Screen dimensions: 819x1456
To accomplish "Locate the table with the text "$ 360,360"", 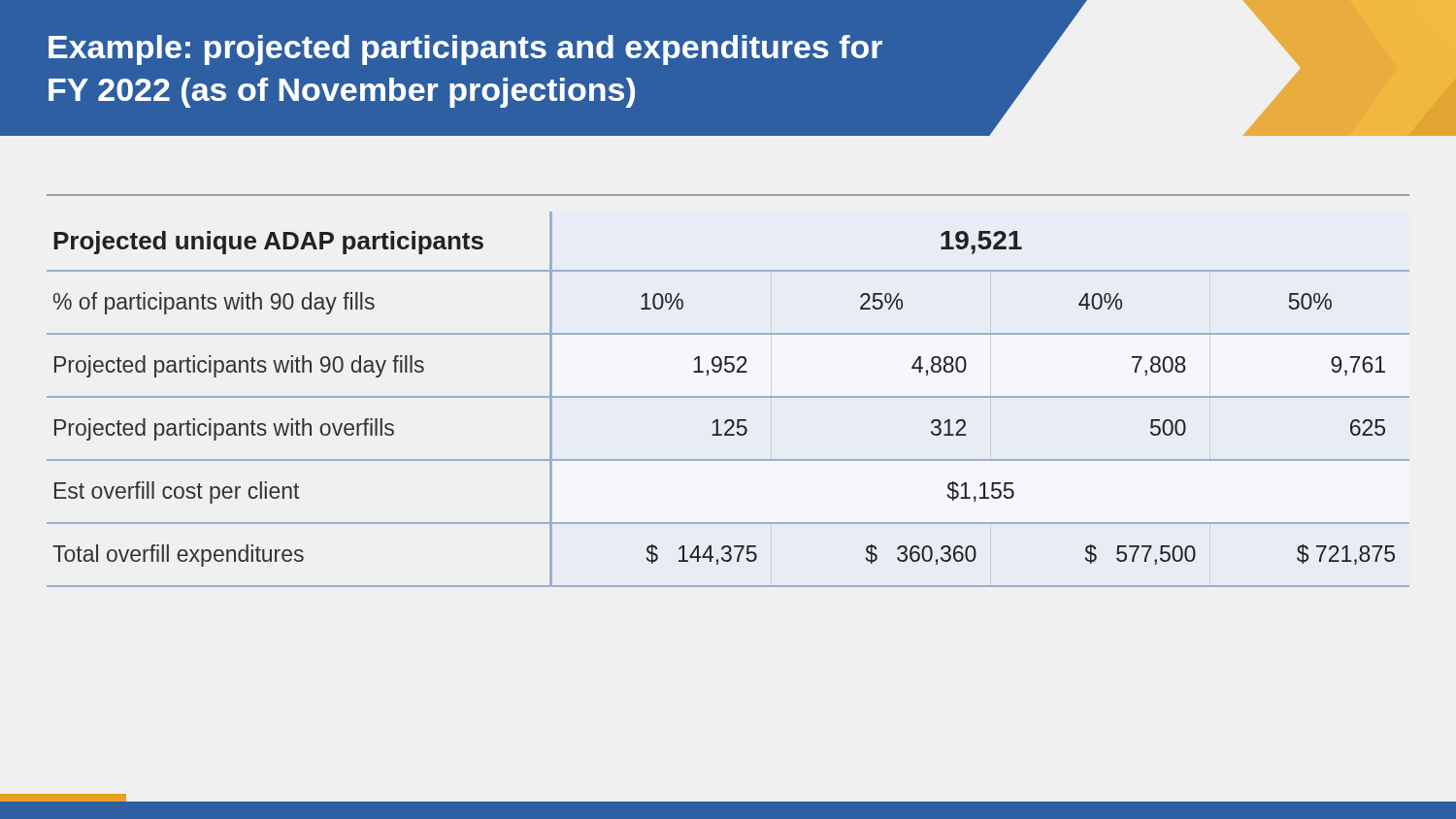I will [728, 399].
